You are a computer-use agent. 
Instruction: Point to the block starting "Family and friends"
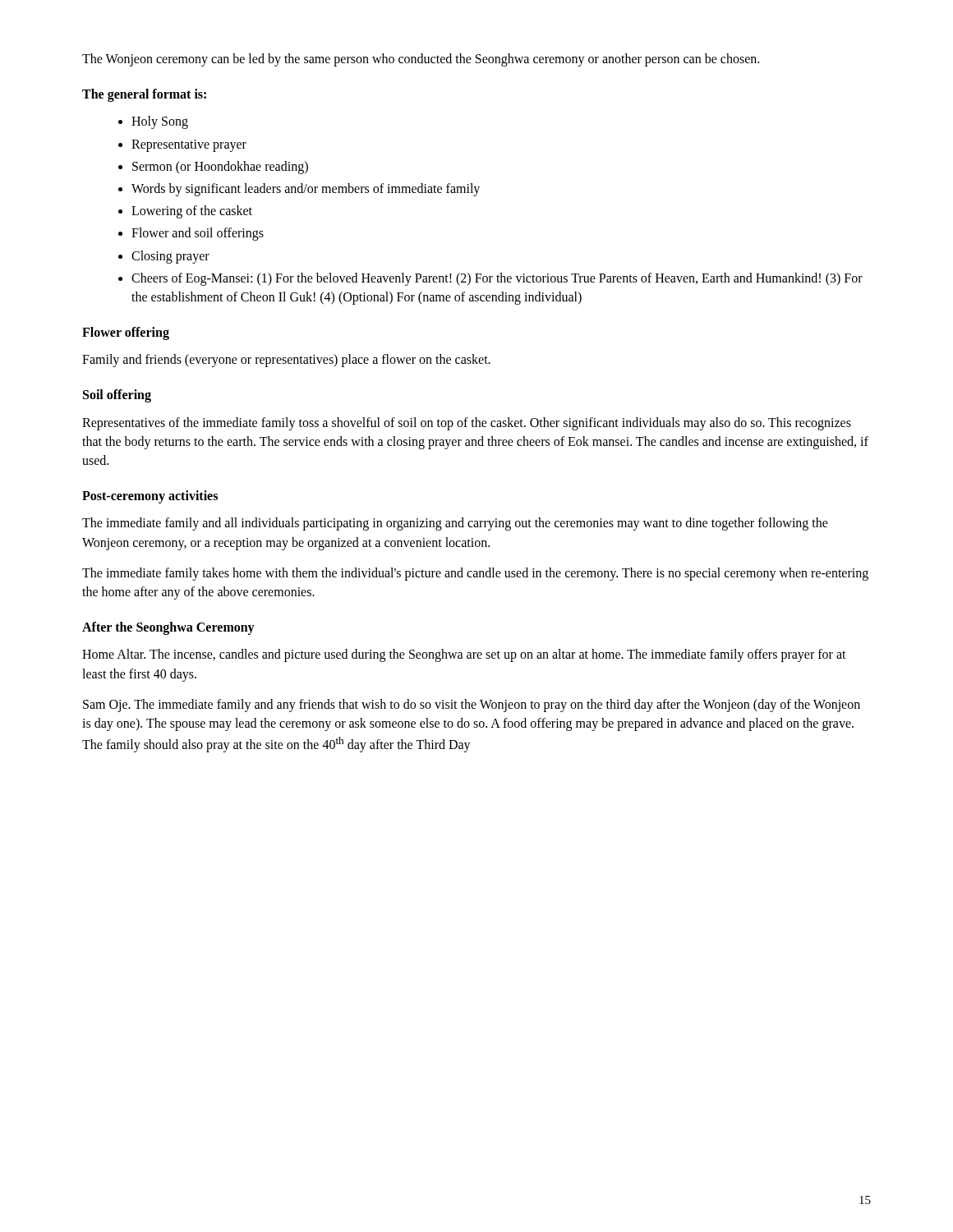pos(476,360)
